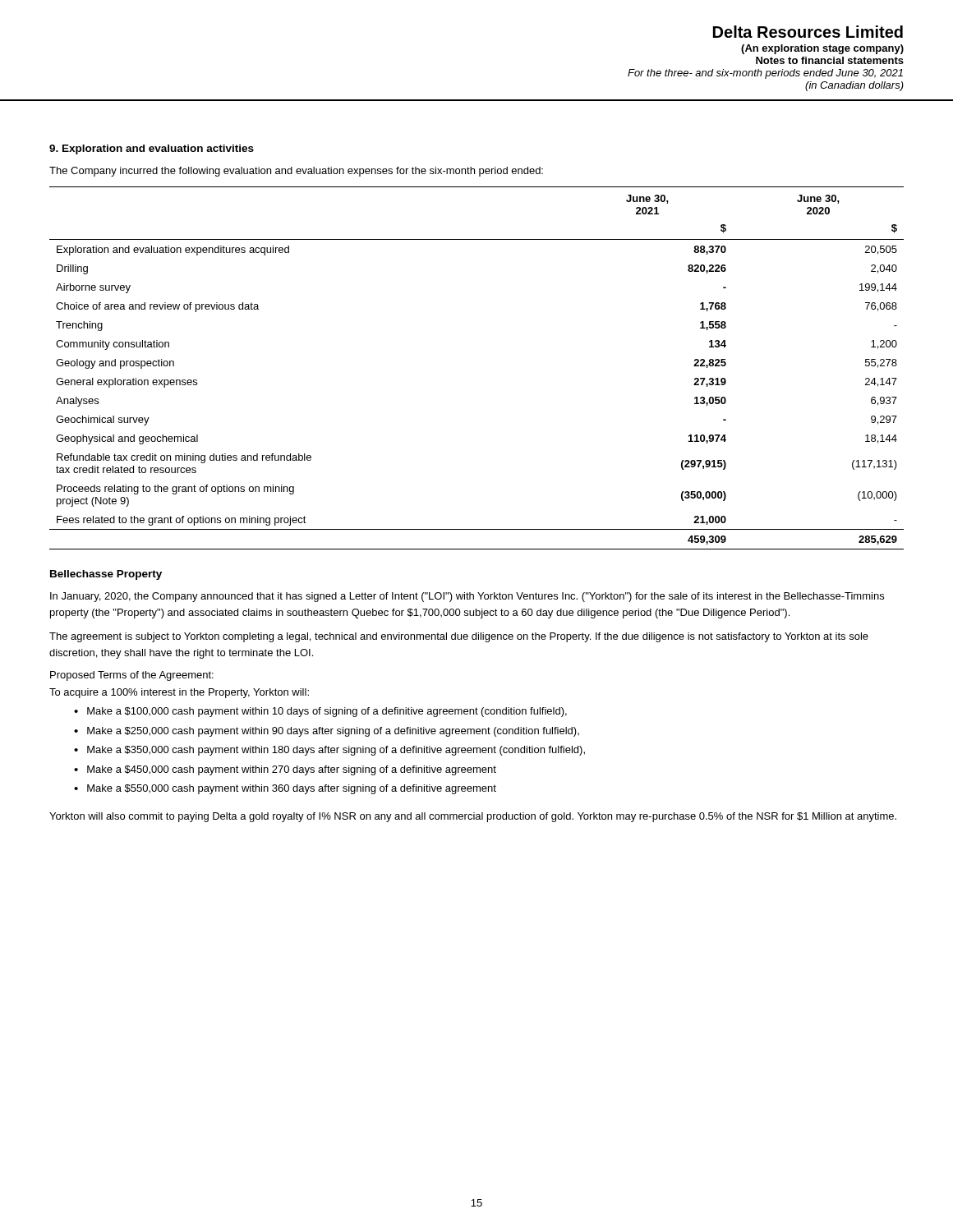
Task: Where is the passage that starts "The Company incurred the"?
Action: (x=297, y=170)
